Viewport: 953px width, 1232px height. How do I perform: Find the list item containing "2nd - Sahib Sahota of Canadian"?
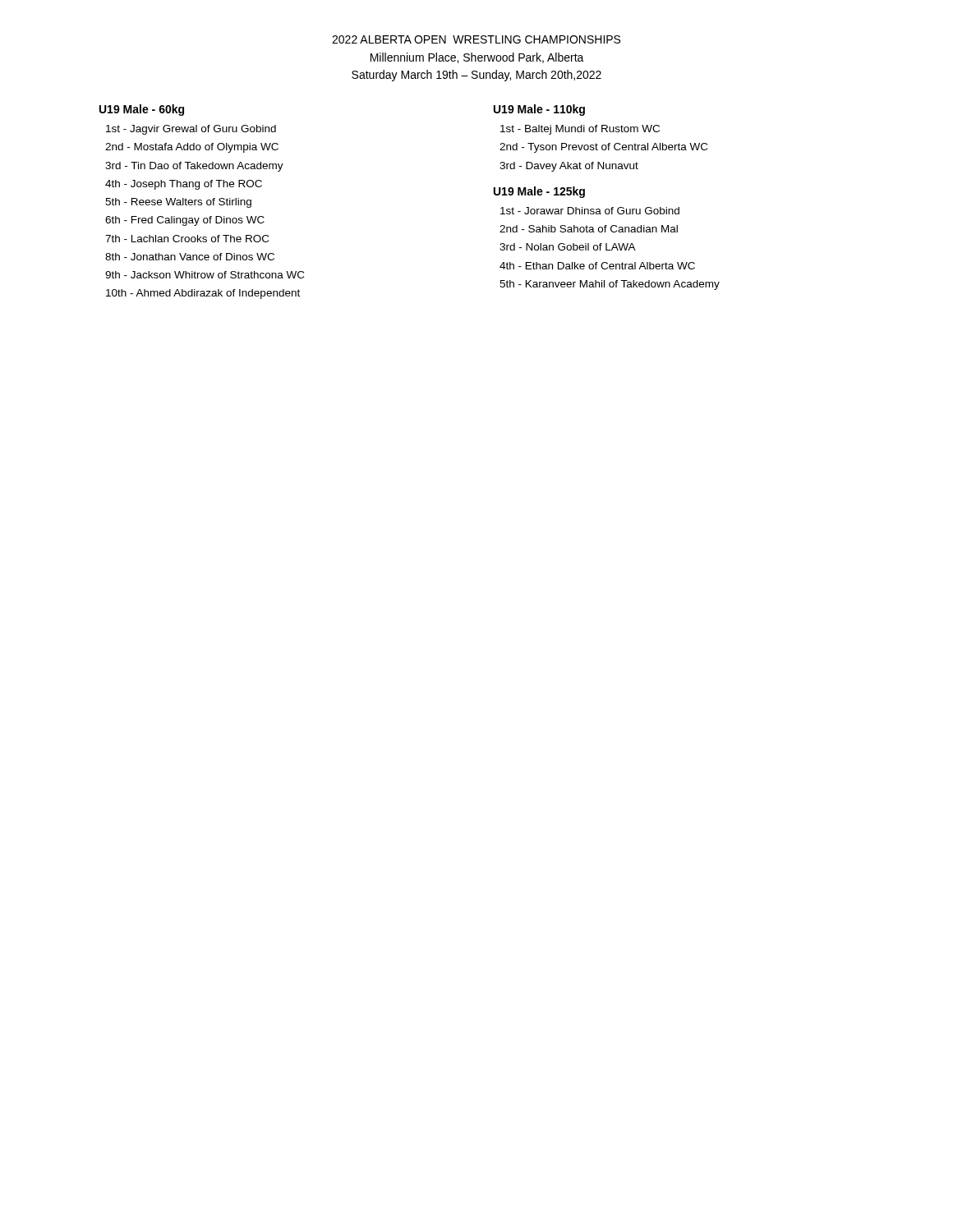589,229
